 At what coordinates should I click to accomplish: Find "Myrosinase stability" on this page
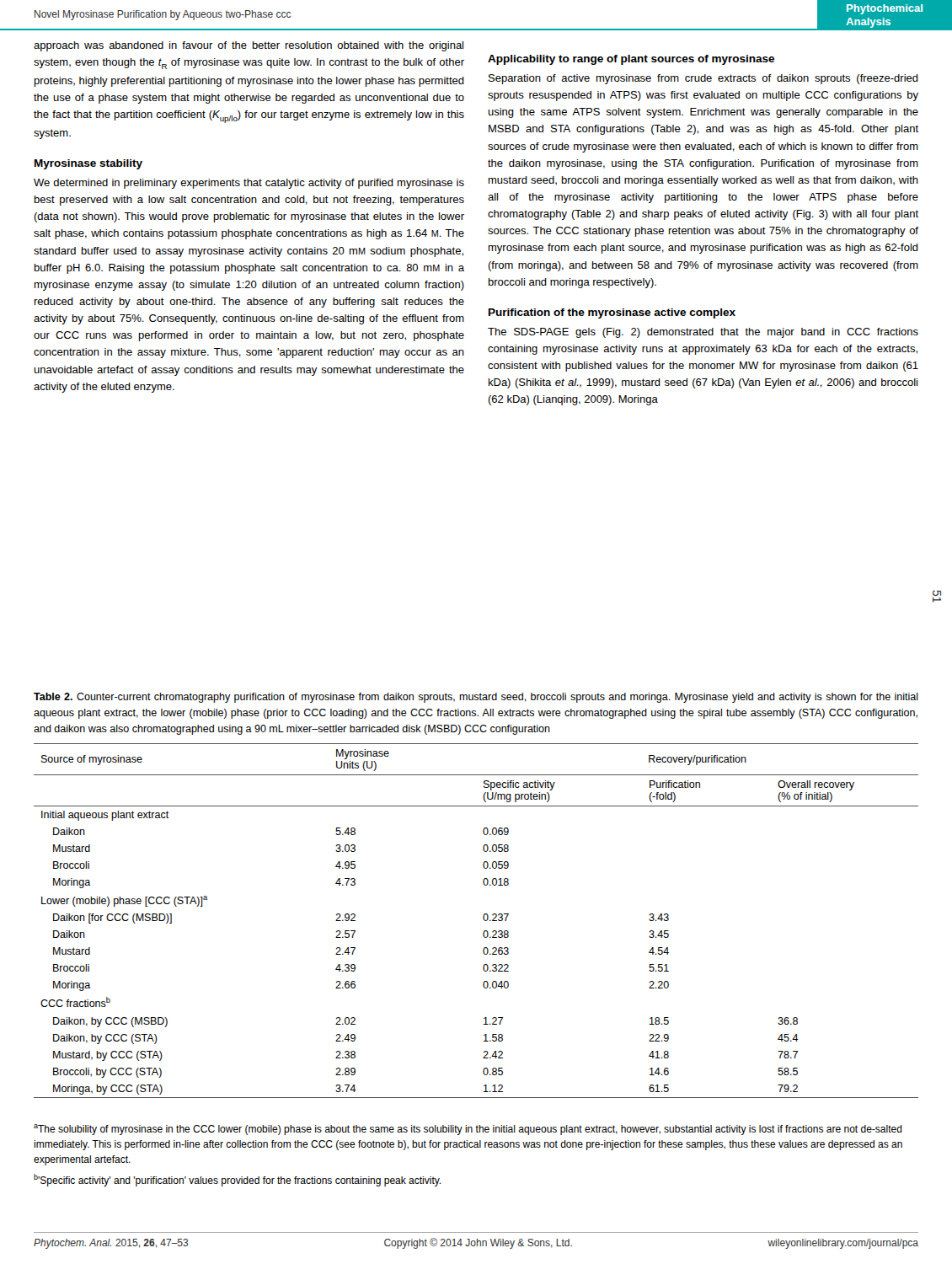88,163
